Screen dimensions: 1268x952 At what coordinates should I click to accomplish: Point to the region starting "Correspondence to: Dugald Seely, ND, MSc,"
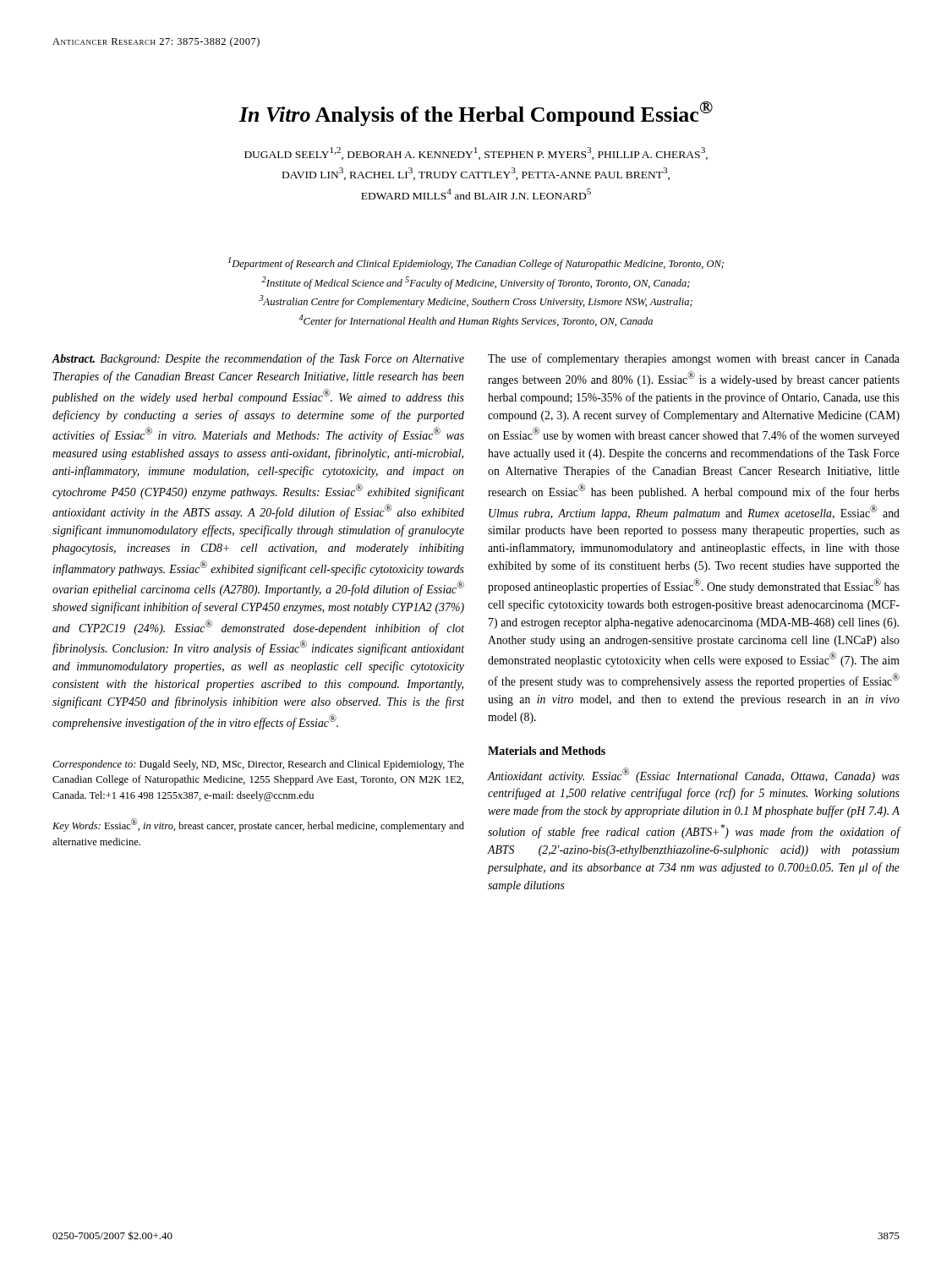pyautogui.click(x=258, y=780)
